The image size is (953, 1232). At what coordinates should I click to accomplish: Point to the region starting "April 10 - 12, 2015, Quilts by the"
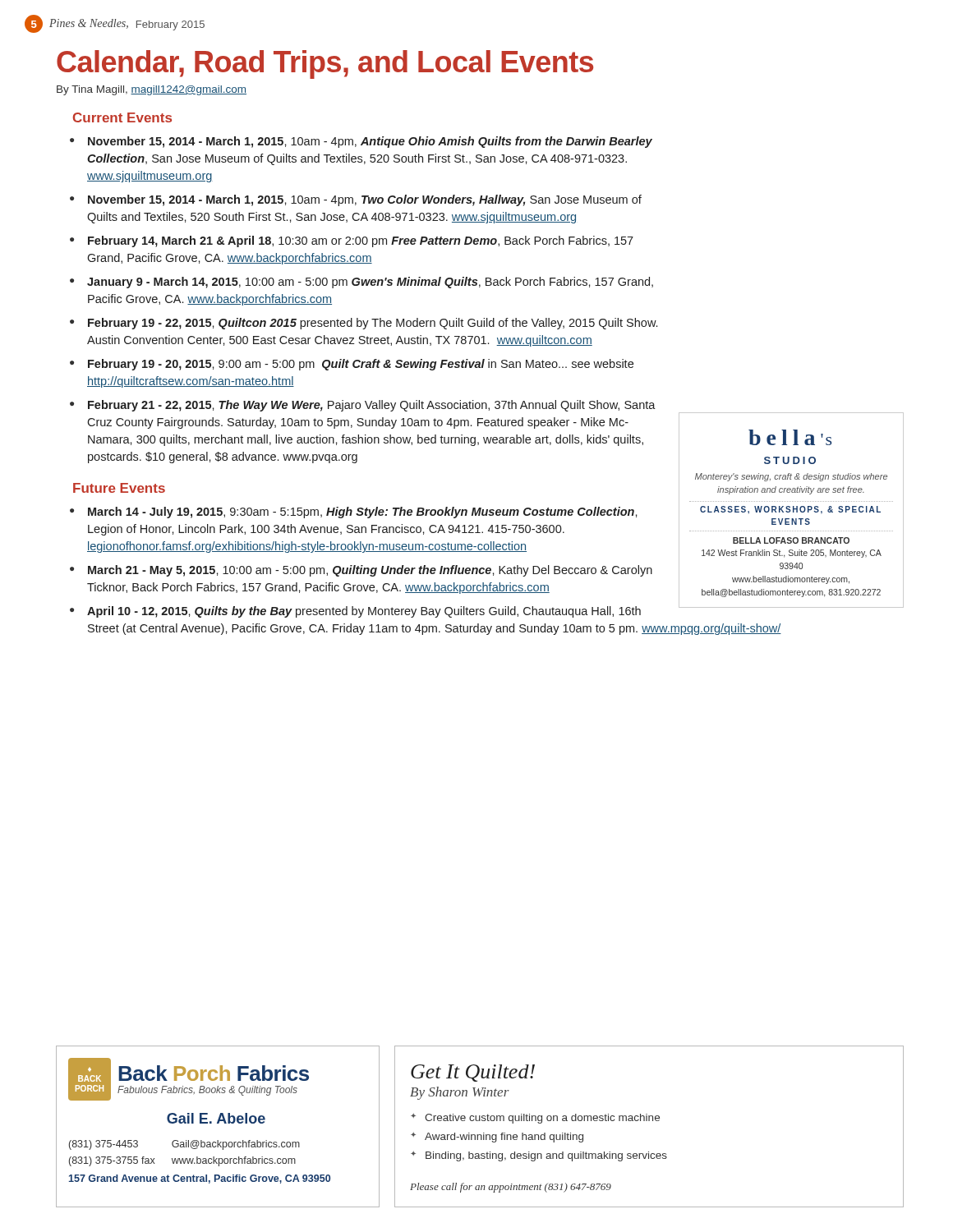point(434,620)
